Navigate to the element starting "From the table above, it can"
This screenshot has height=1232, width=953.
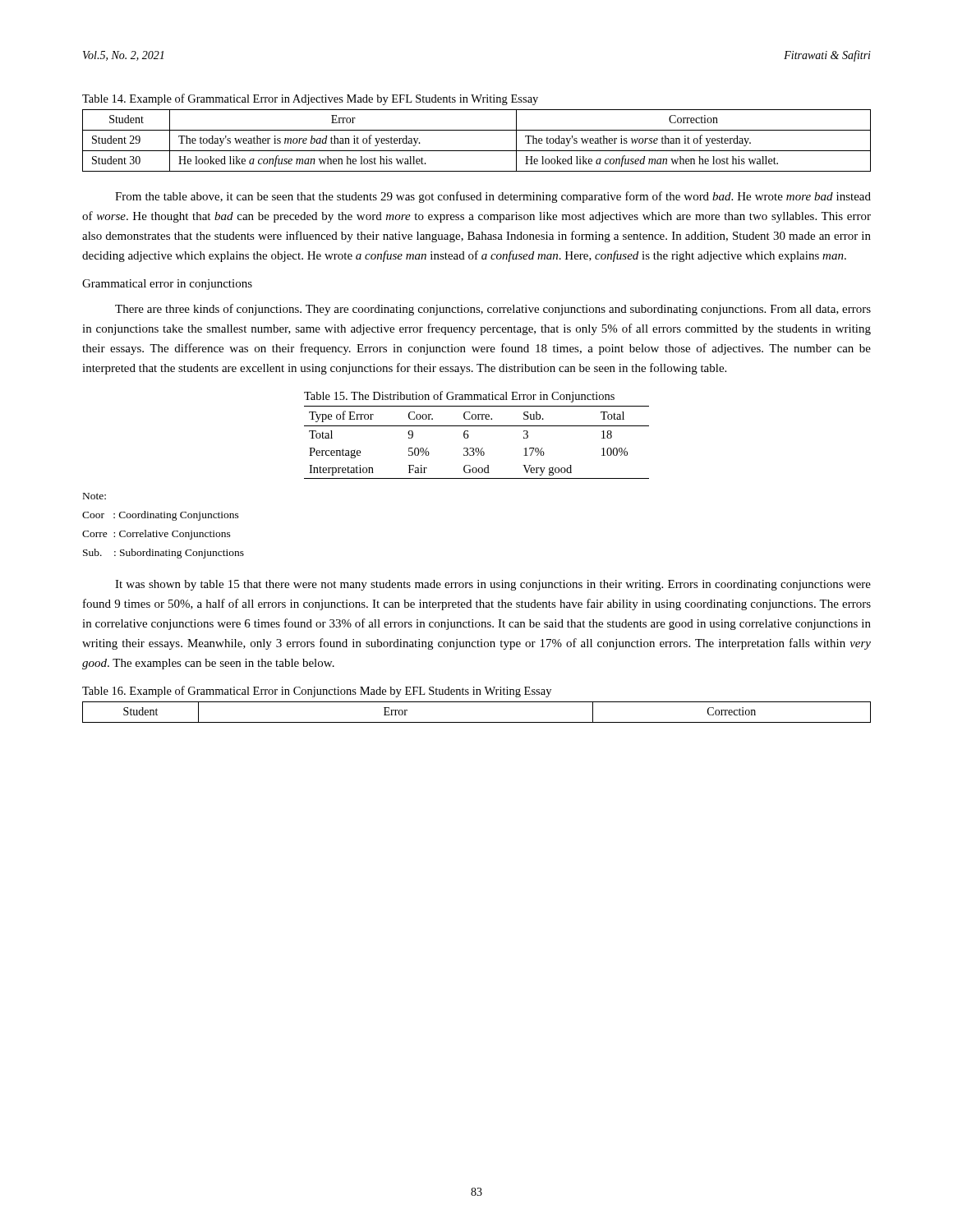(x=476, y=226)
